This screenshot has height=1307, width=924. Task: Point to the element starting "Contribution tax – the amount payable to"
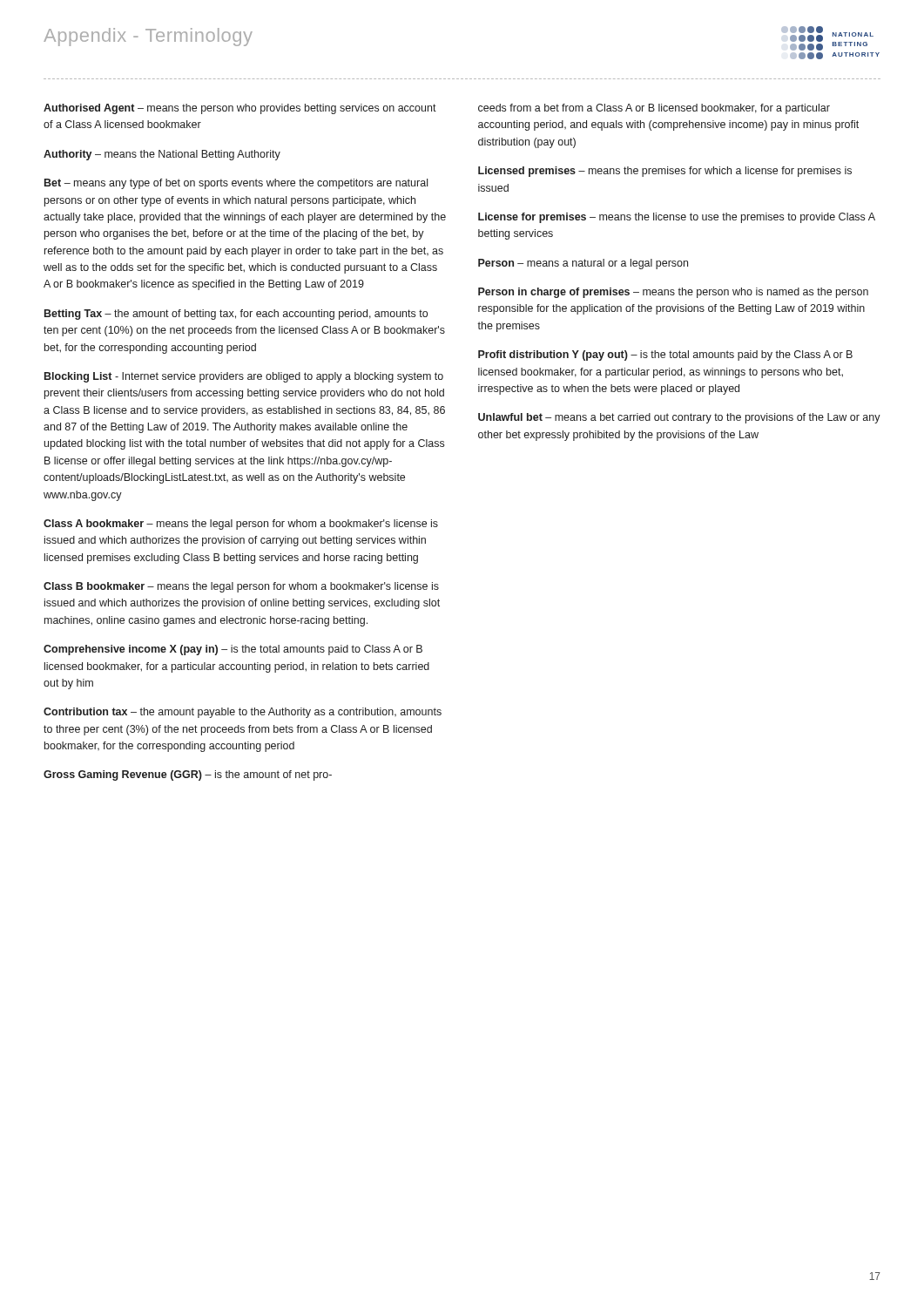tap(245, 730)
